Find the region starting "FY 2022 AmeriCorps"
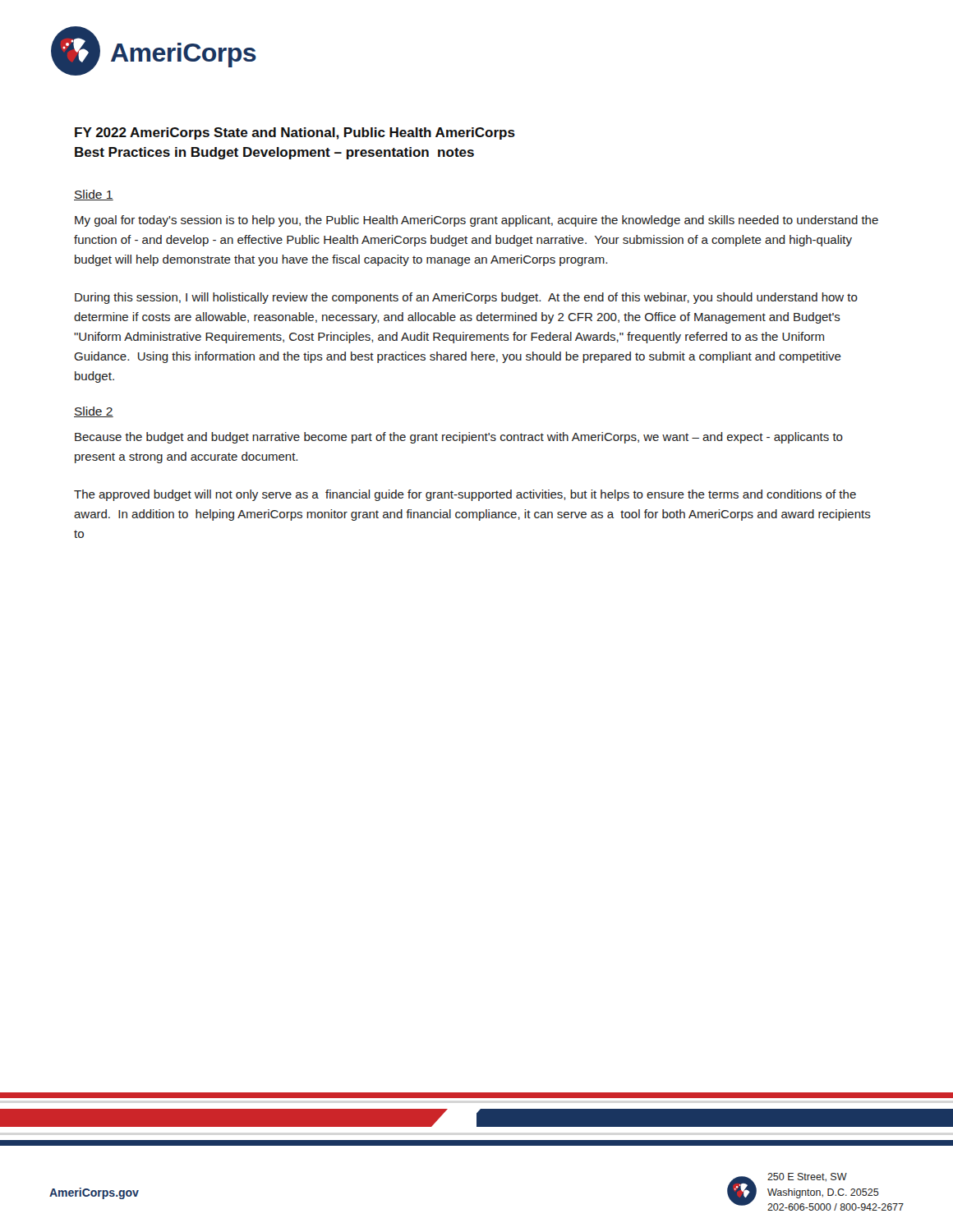Viewport: 953px width, 1232px height. pos(476,143)
